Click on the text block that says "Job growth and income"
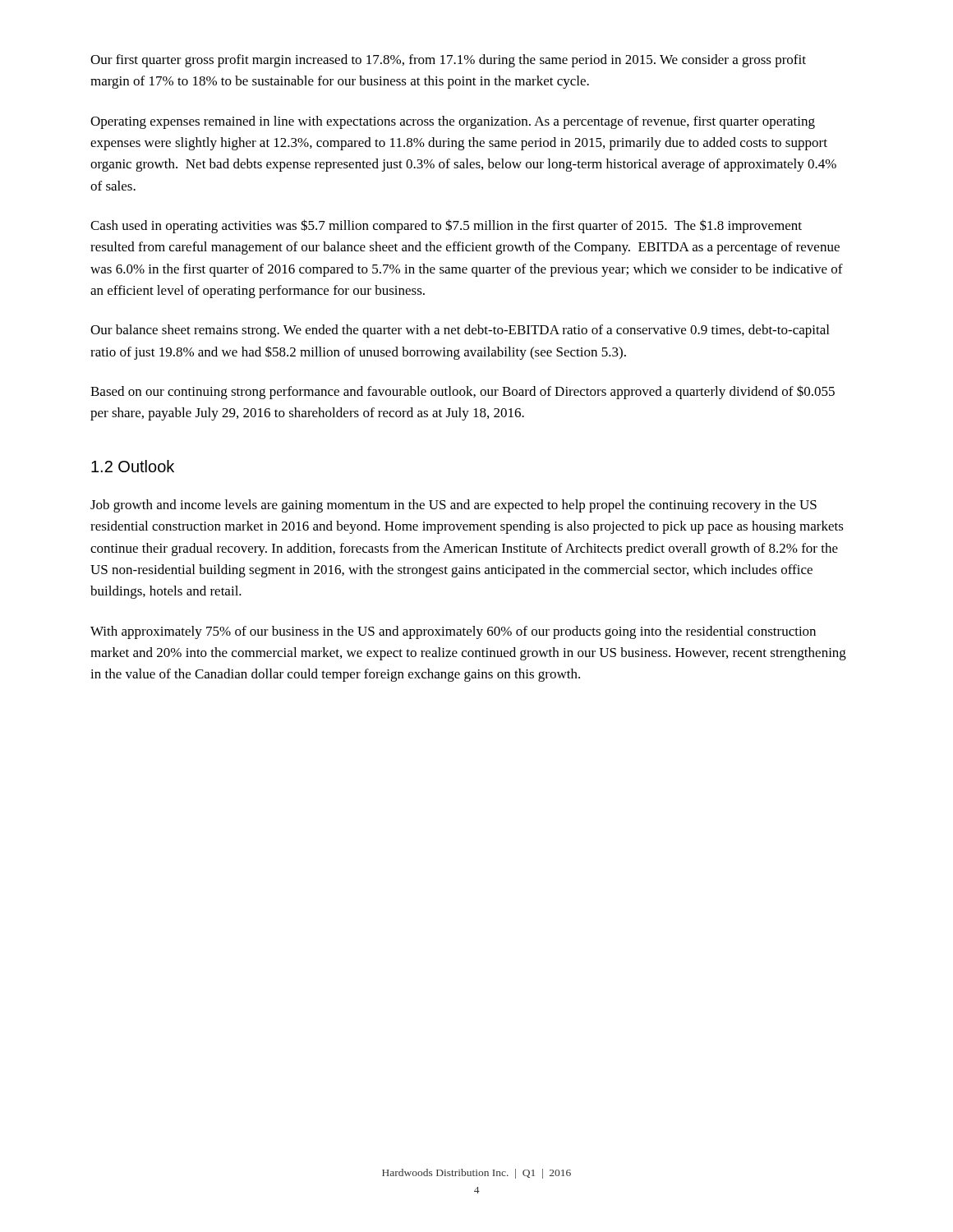The width and height of the screenshot is (953, 1232). click(467, 548)
